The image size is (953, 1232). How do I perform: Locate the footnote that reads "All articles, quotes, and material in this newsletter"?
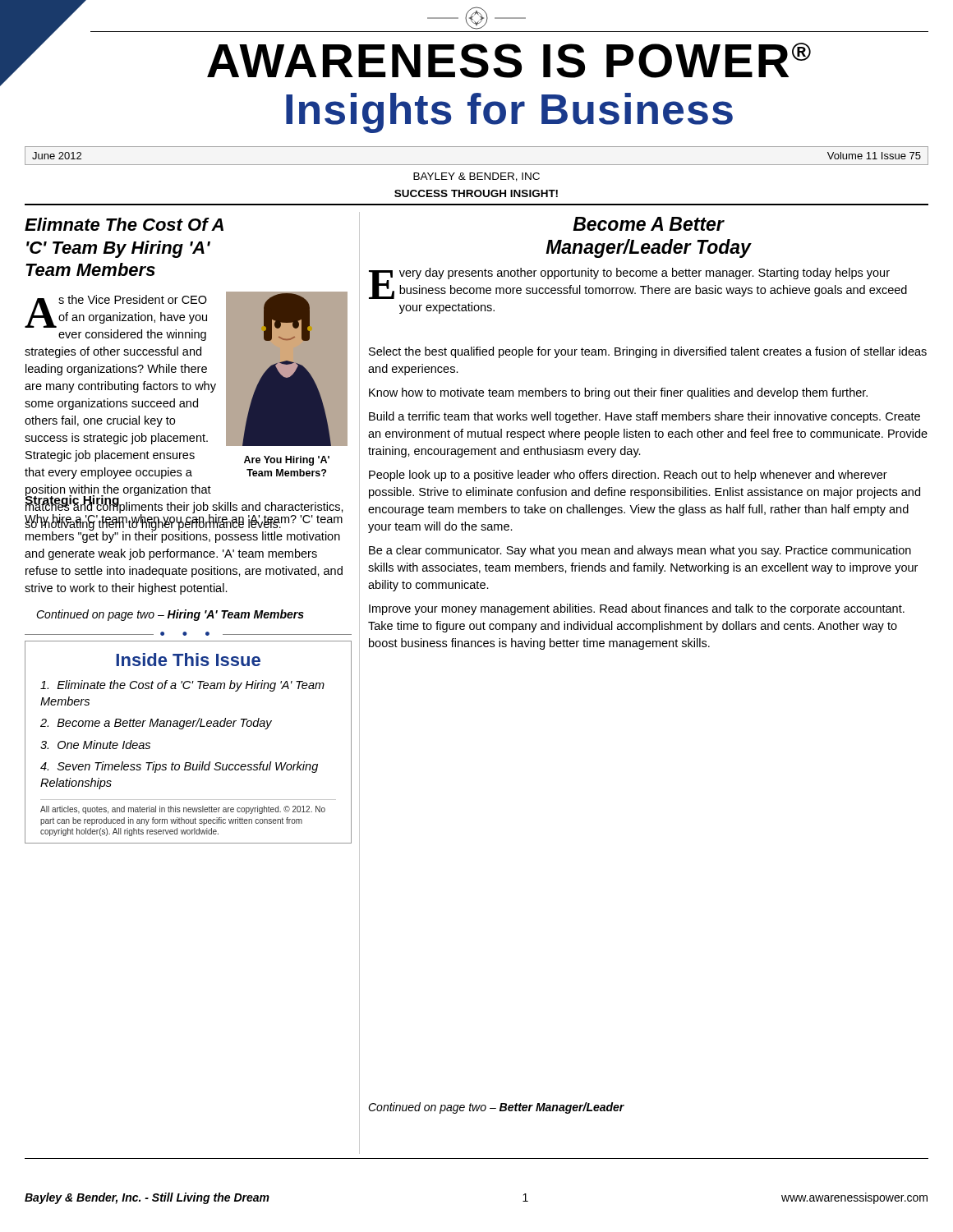183,821
